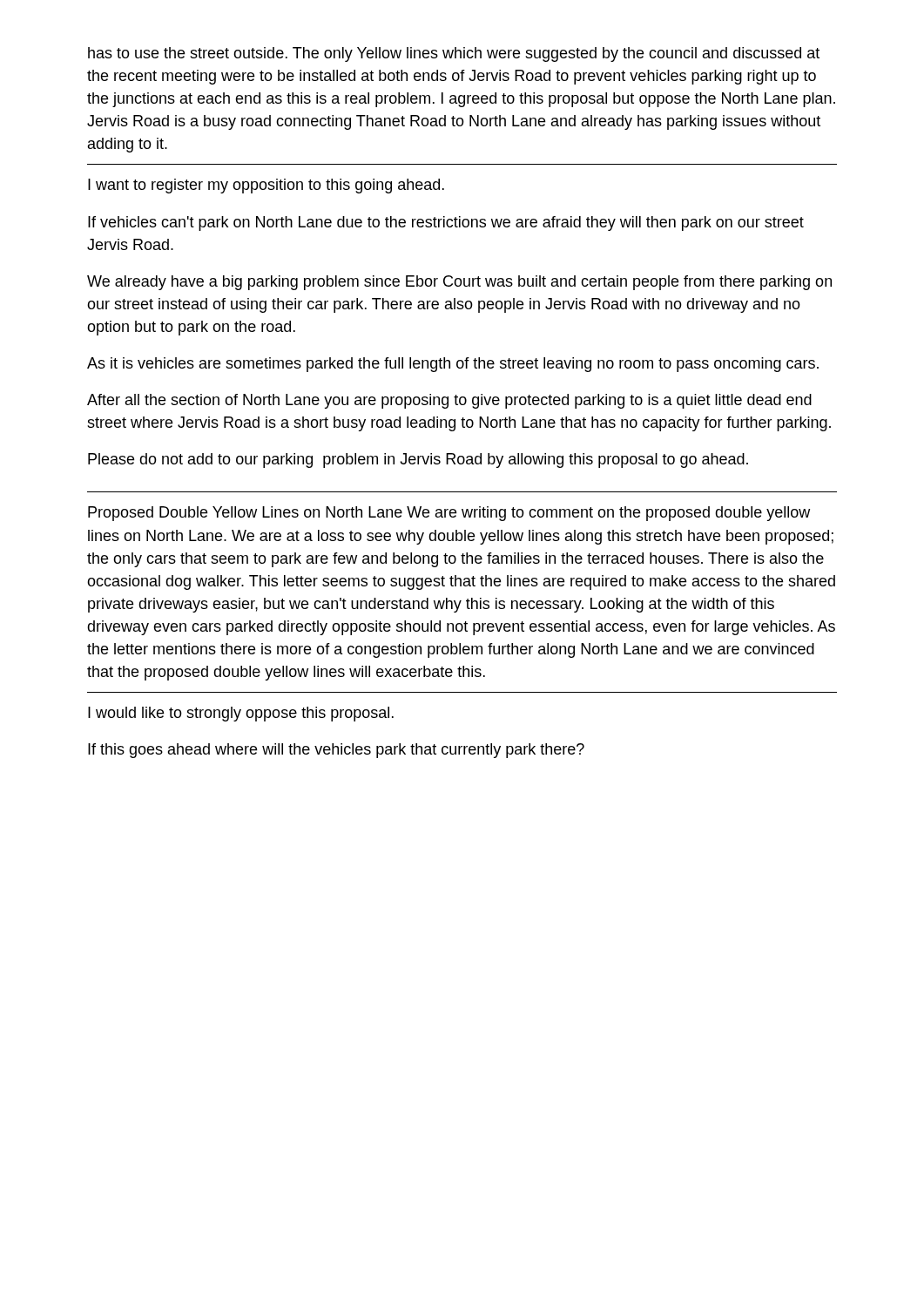
Task: Locate the region starting "If vehicles can't"
Action: 462,233
